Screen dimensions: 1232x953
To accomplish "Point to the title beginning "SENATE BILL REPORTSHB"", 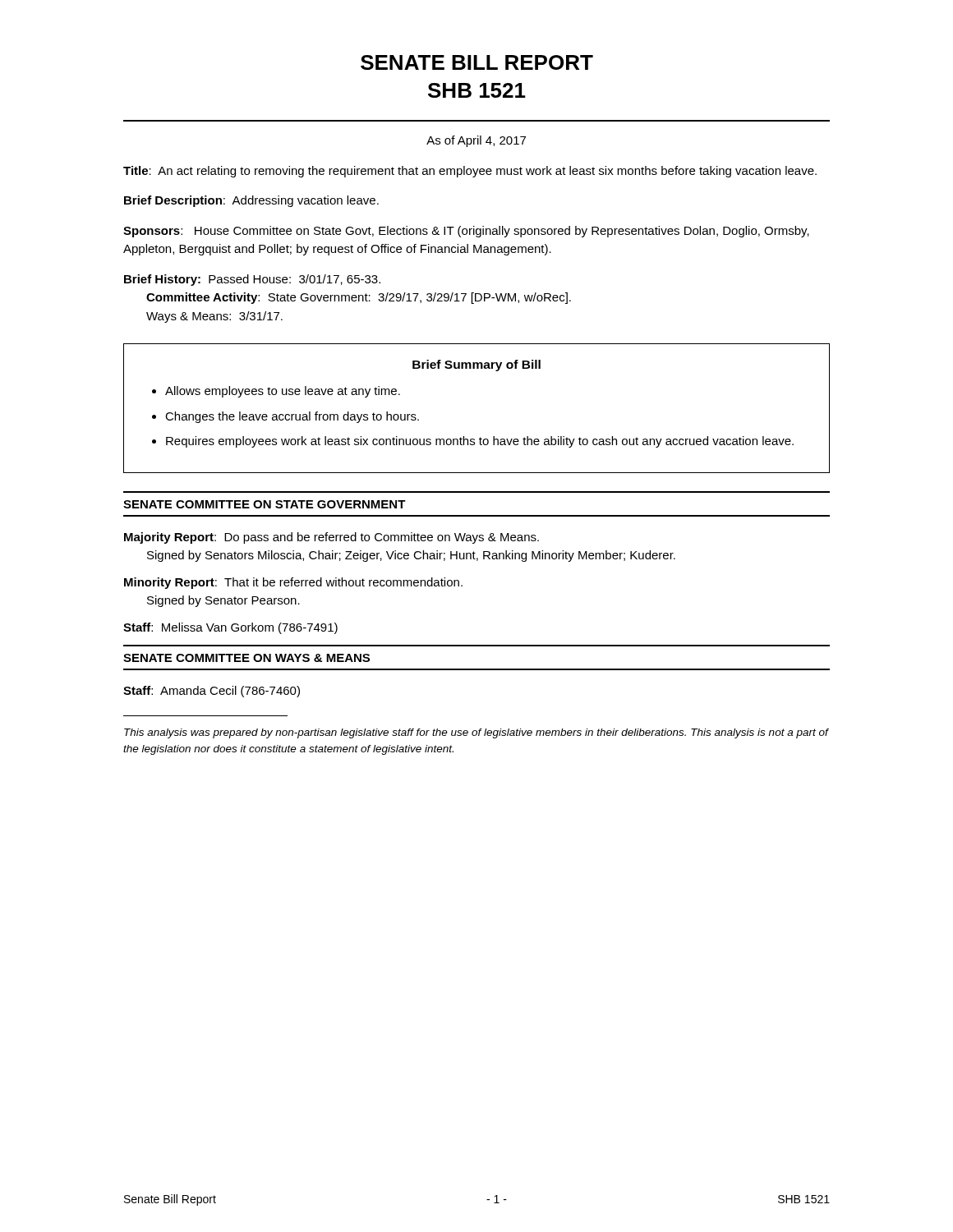I will [476, 77].
